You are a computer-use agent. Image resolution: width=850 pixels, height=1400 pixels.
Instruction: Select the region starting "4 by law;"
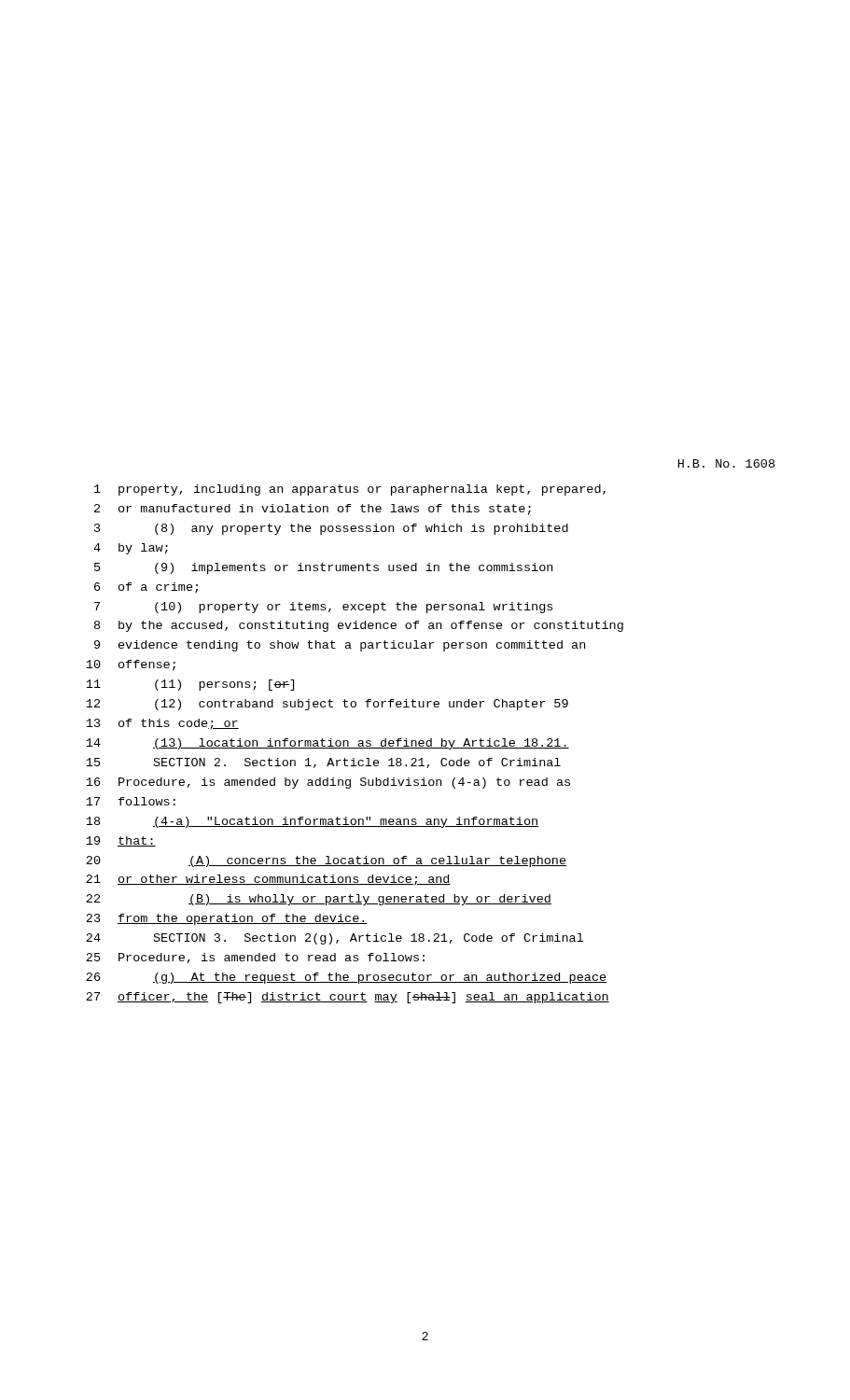pyautogui.click(x=131, y=549)
